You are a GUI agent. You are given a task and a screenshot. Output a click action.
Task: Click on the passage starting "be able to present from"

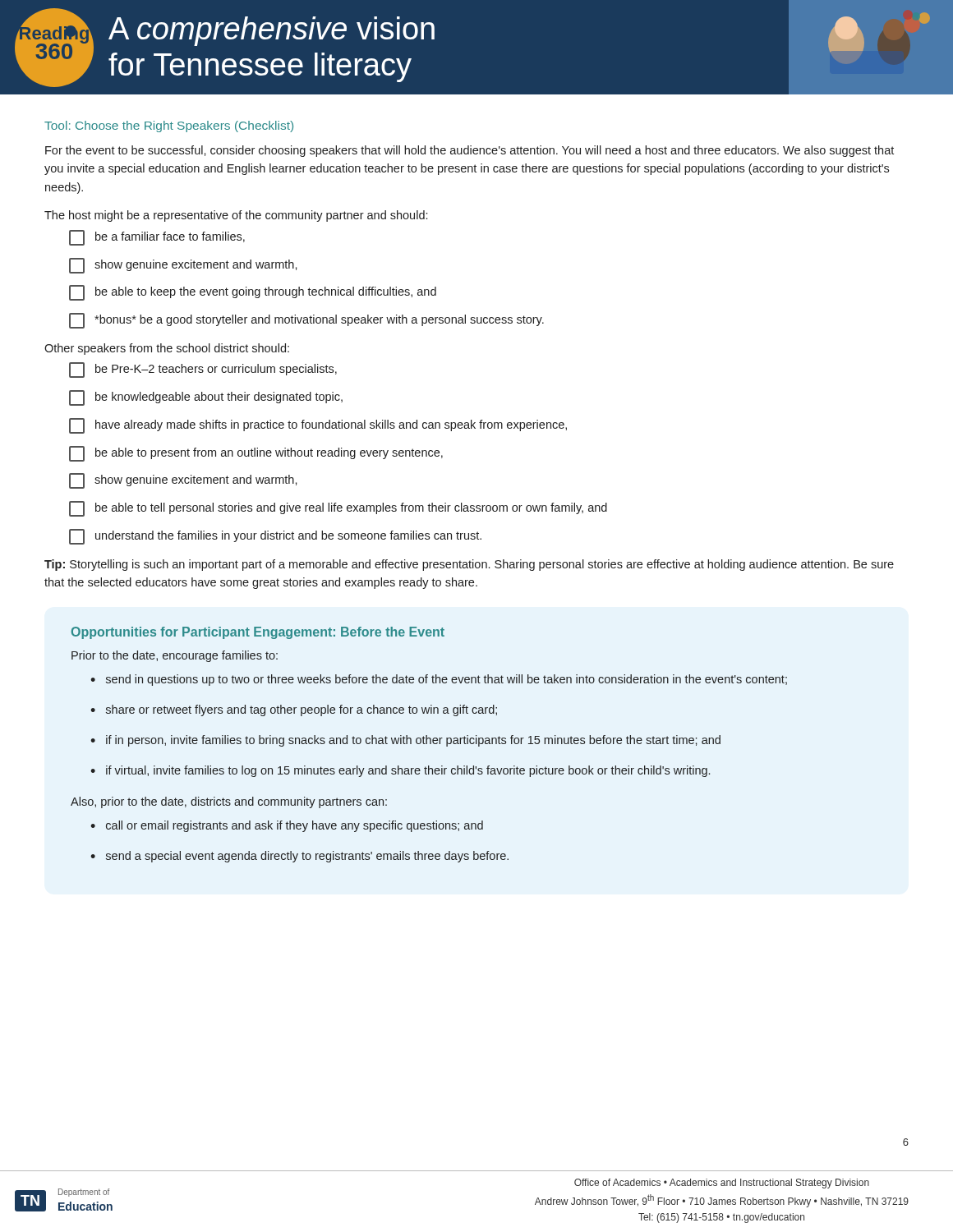tap(256, 454)
